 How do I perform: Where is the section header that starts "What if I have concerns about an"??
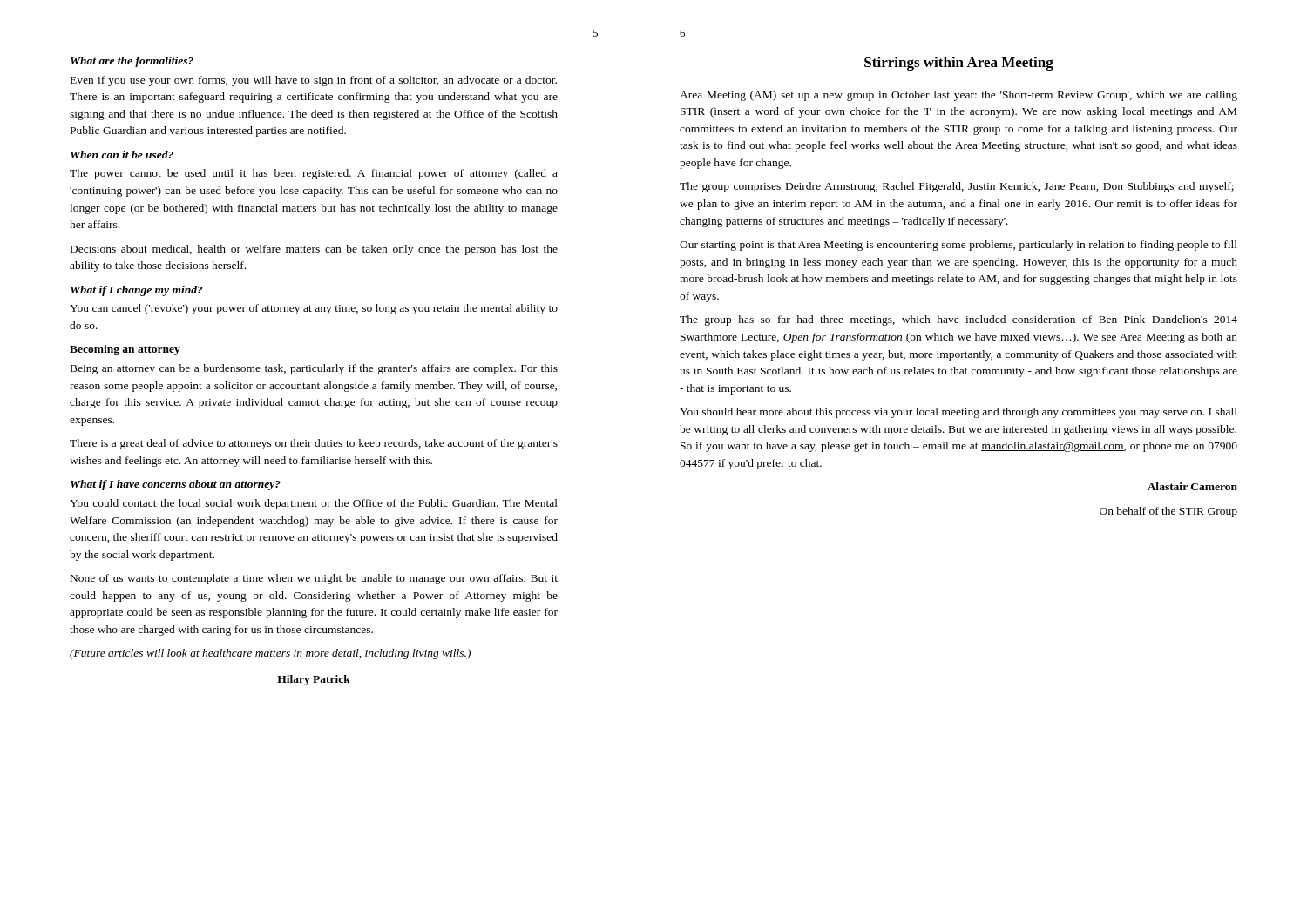pos(176,485)
